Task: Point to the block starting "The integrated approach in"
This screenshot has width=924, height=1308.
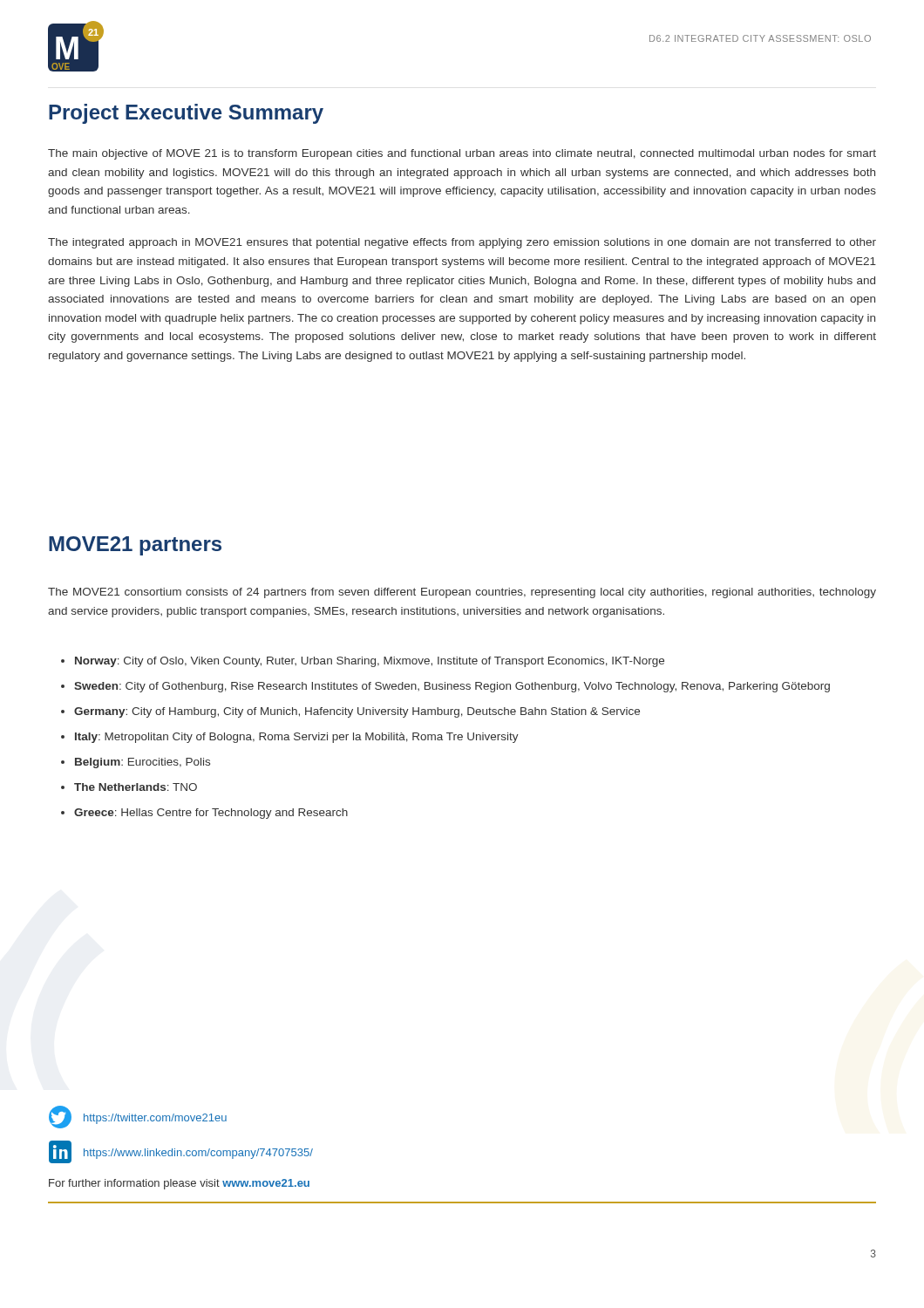Action: 462,299
